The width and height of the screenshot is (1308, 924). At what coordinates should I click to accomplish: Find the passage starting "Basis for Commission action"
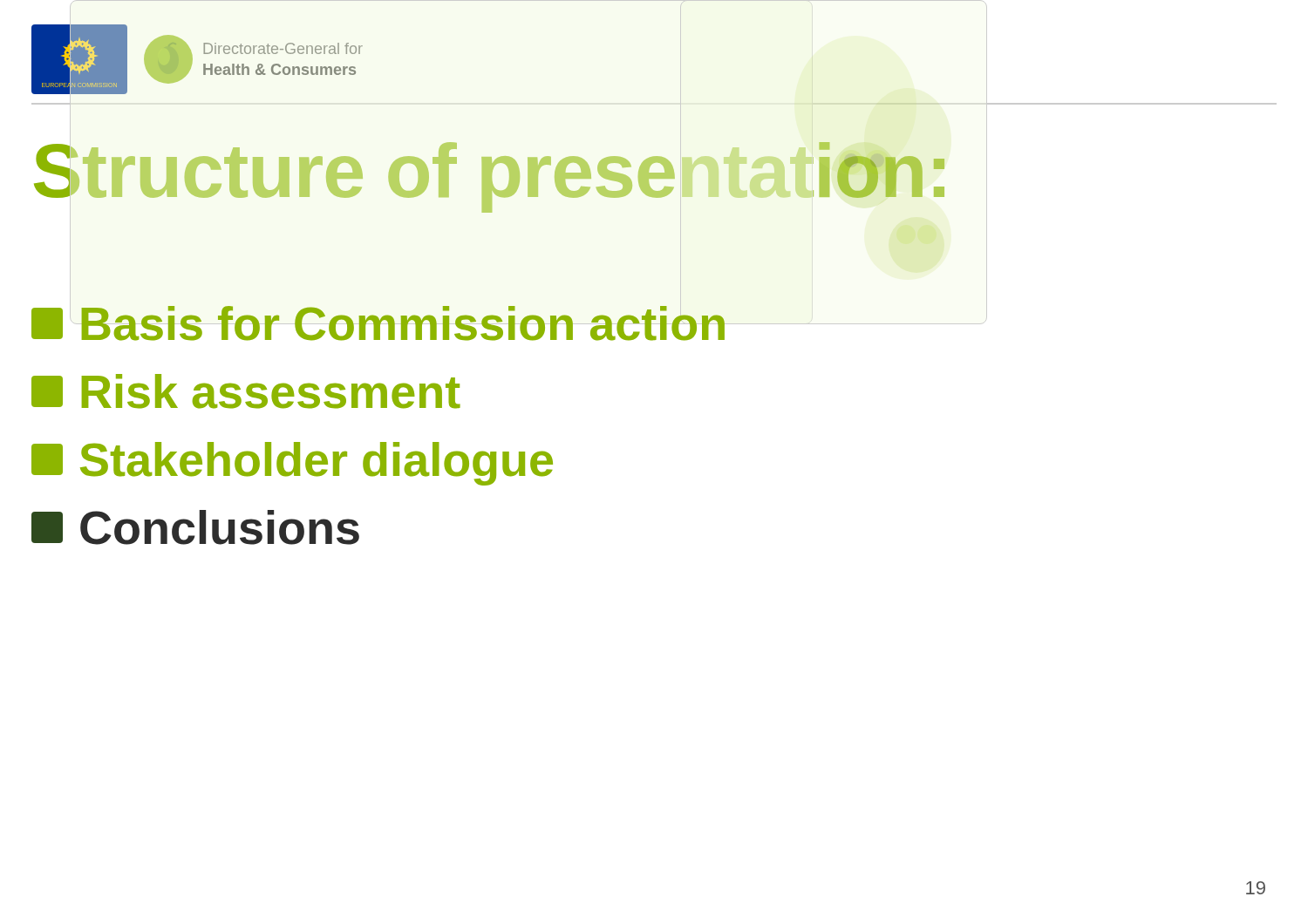click(x=379, y=323)
